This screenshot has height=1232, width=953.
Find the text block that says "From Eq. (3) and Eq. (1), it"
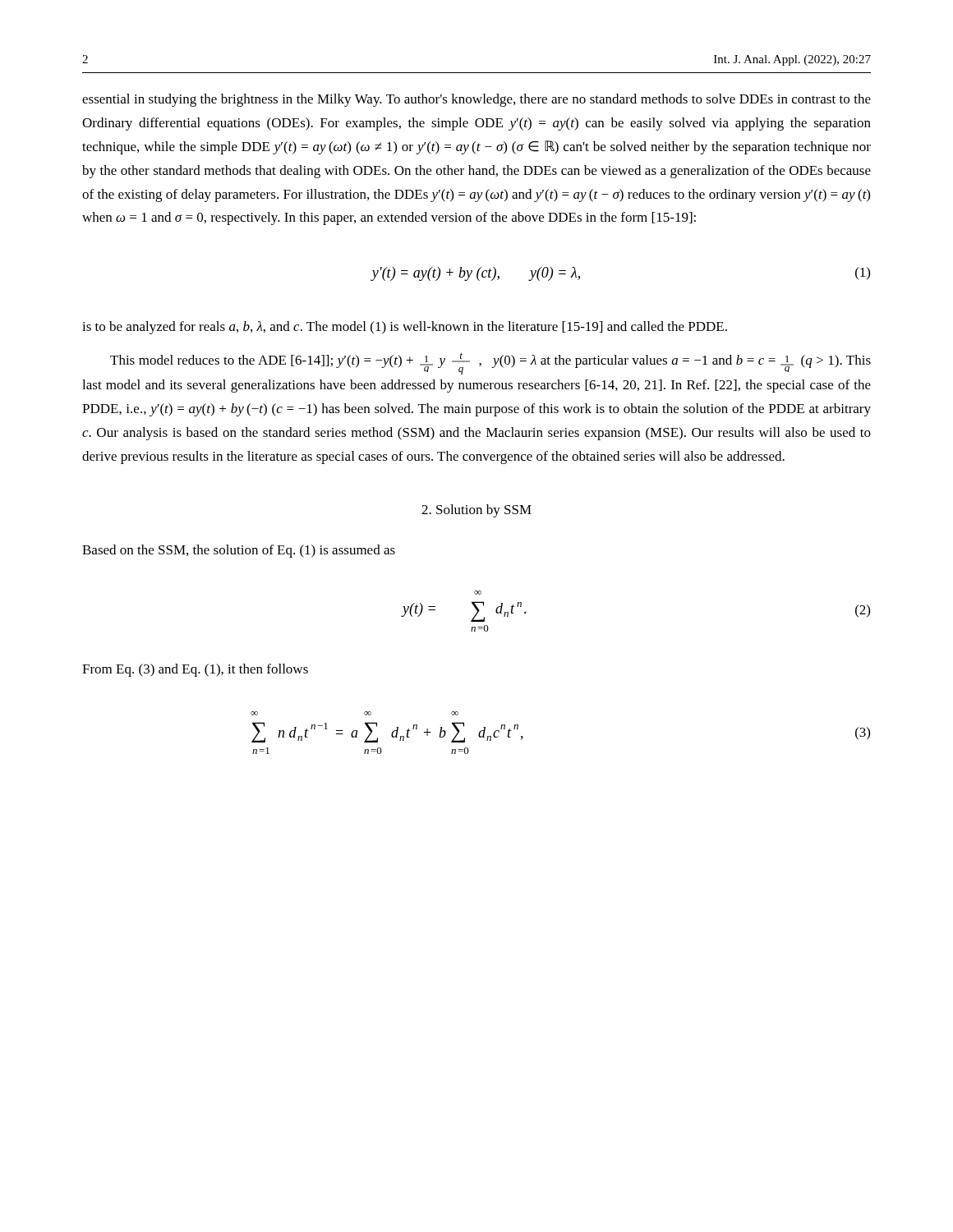(x=195, y=670)
